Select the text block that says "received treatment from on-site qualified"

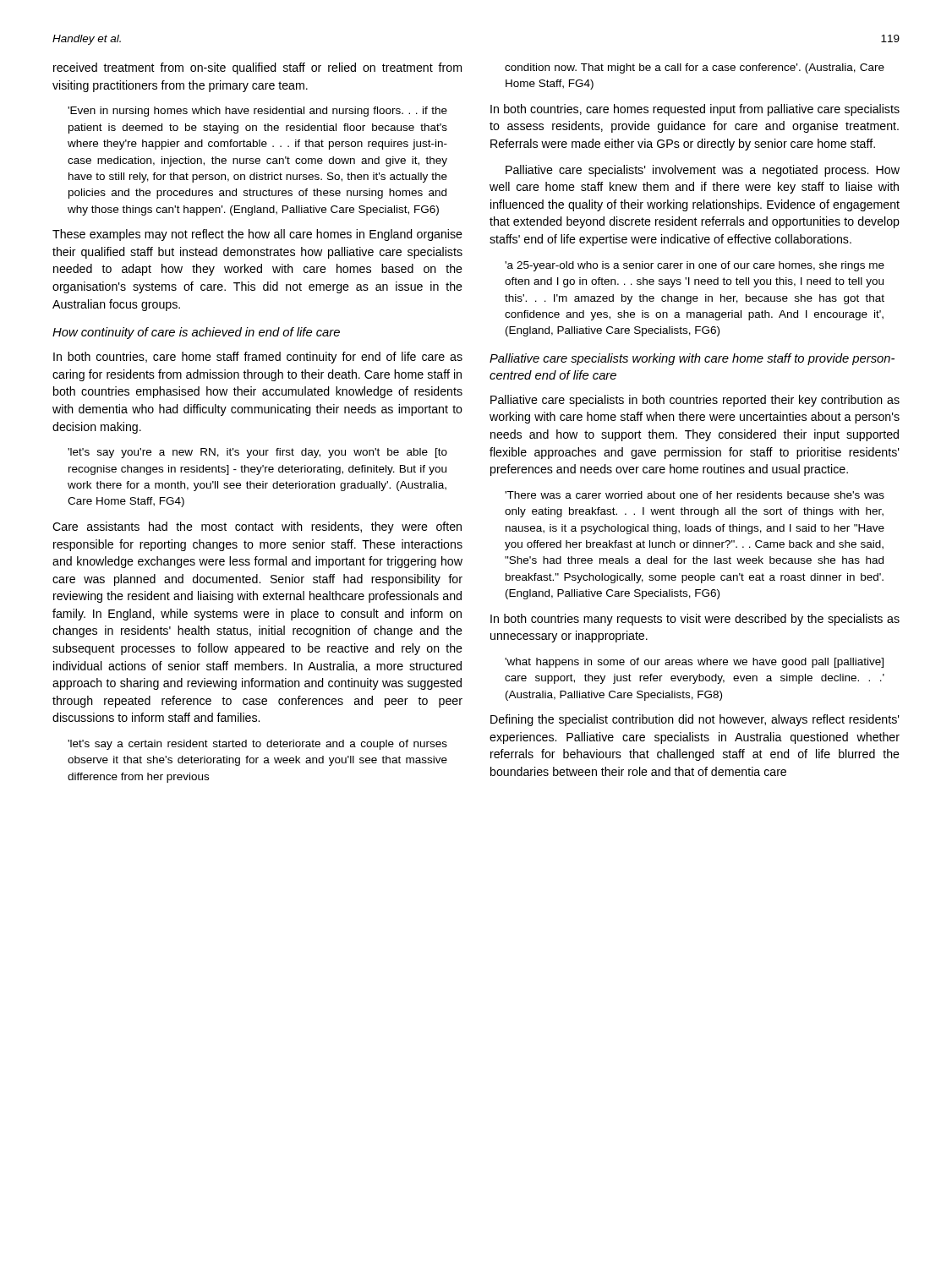point(257,77)
